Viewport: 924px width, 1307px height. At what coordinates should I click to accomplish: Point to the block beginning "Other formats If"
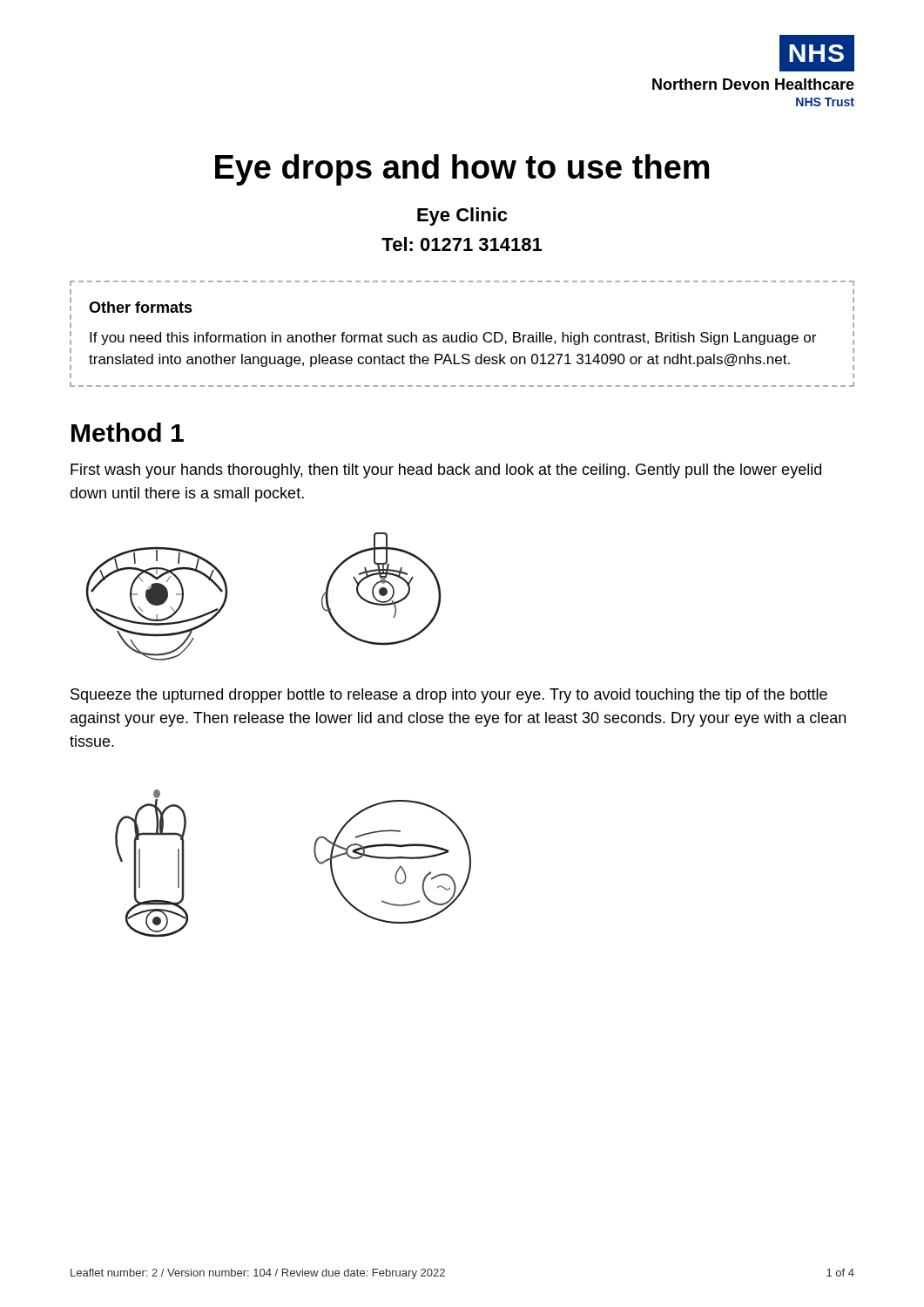pyautogui.click(x=462, y=332)
